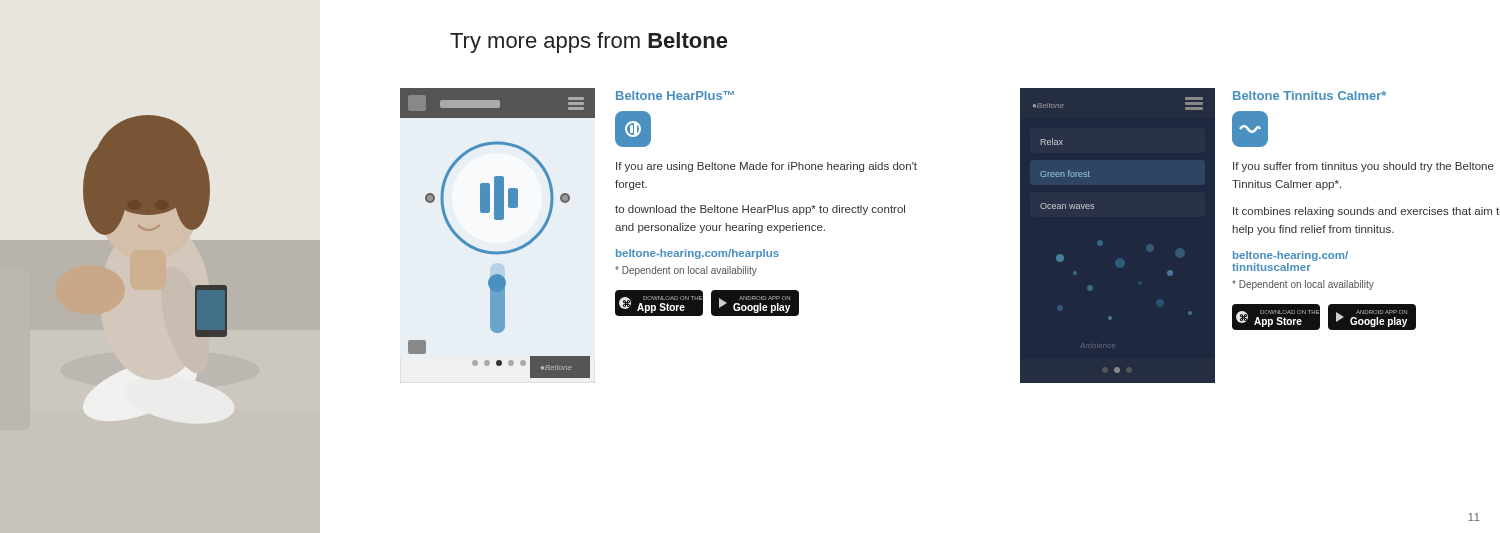The height and width of the screenshot is (533, 1500).
Task: Click on the region starting "Beltone HearPlus™"
Action: coord(675,95)
